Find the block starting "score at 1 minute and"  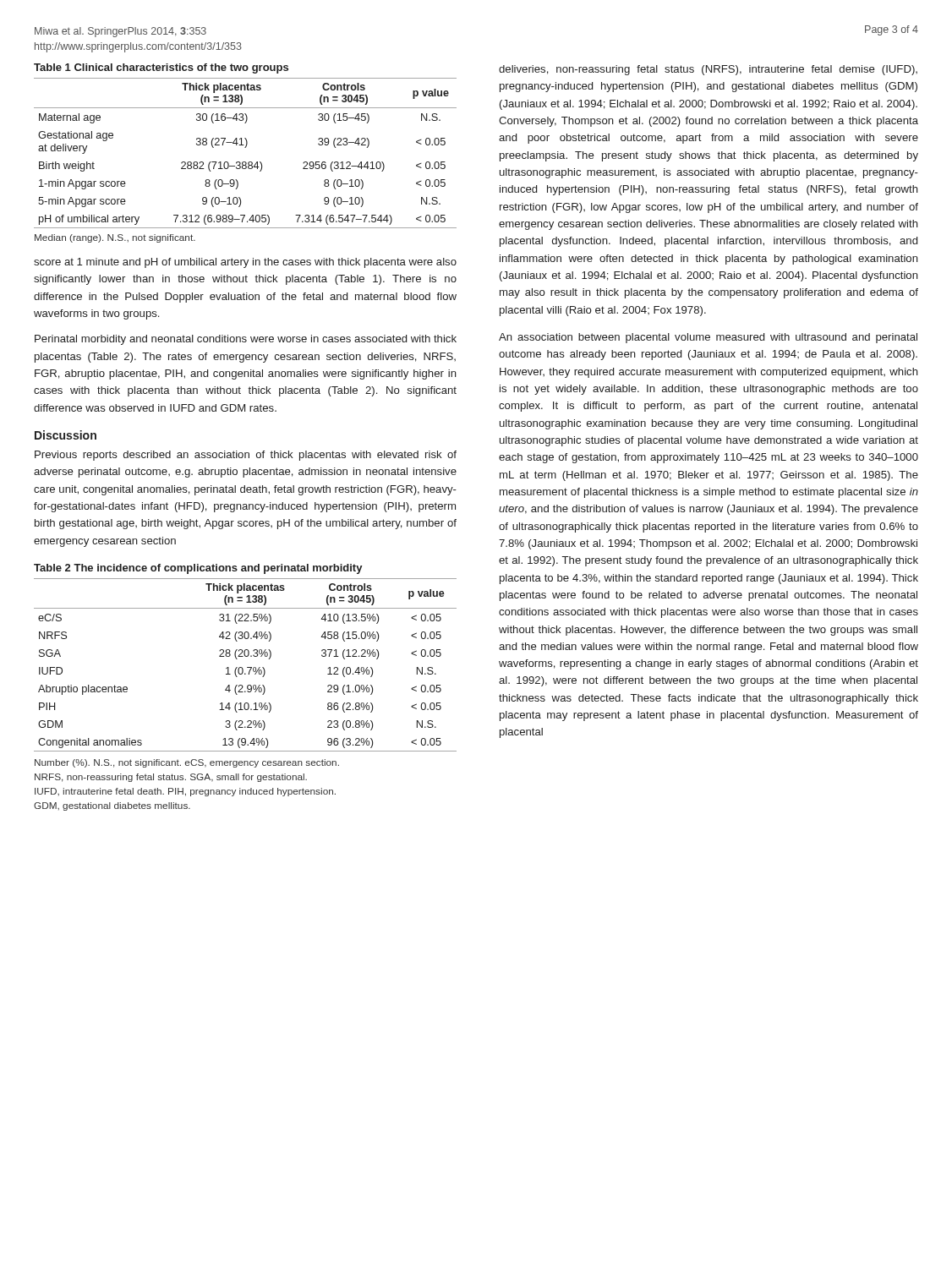(245, 287)
